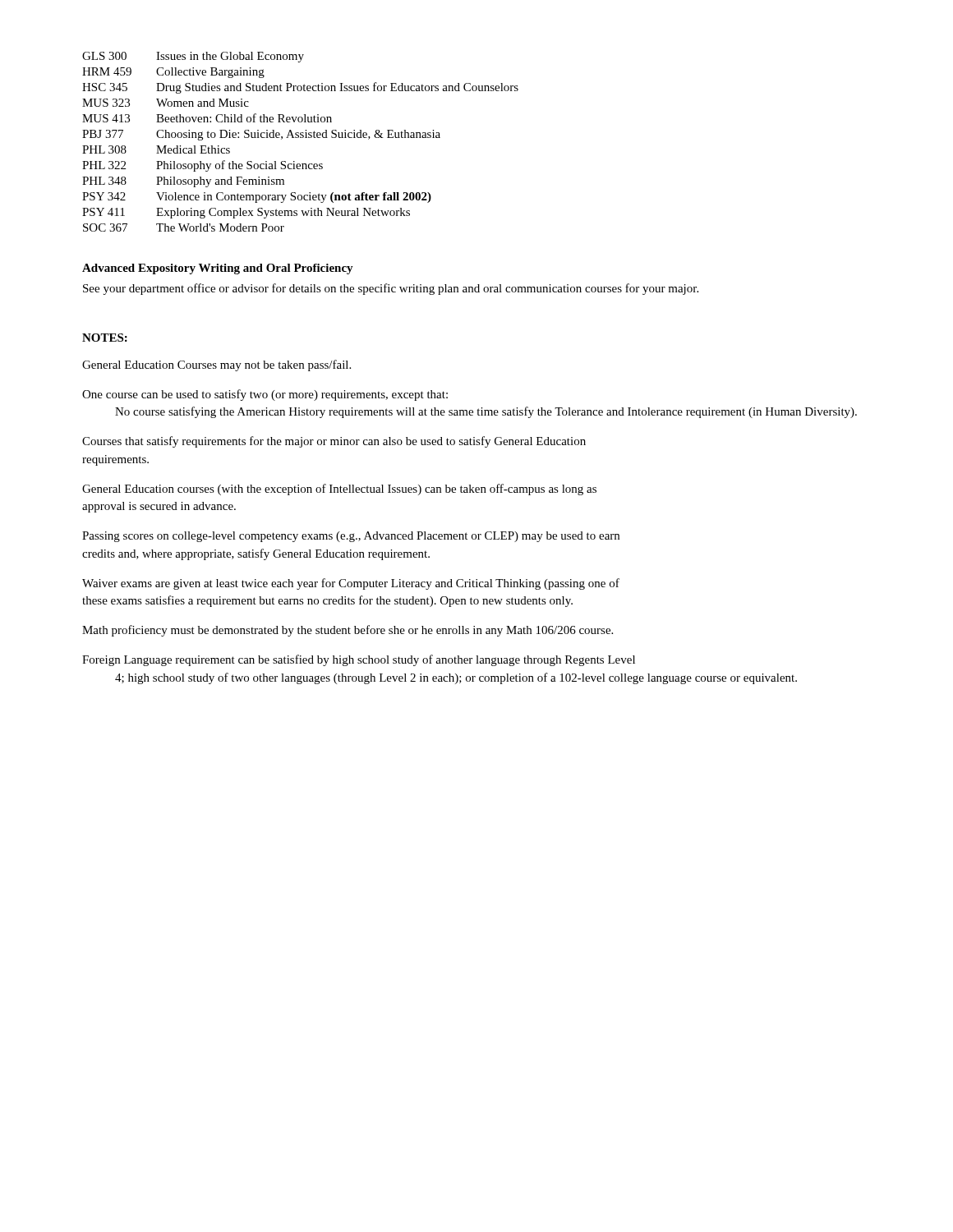Locate the list item that reads "PSY 342 Violence in Contemporary Society"

click(257, 197)
